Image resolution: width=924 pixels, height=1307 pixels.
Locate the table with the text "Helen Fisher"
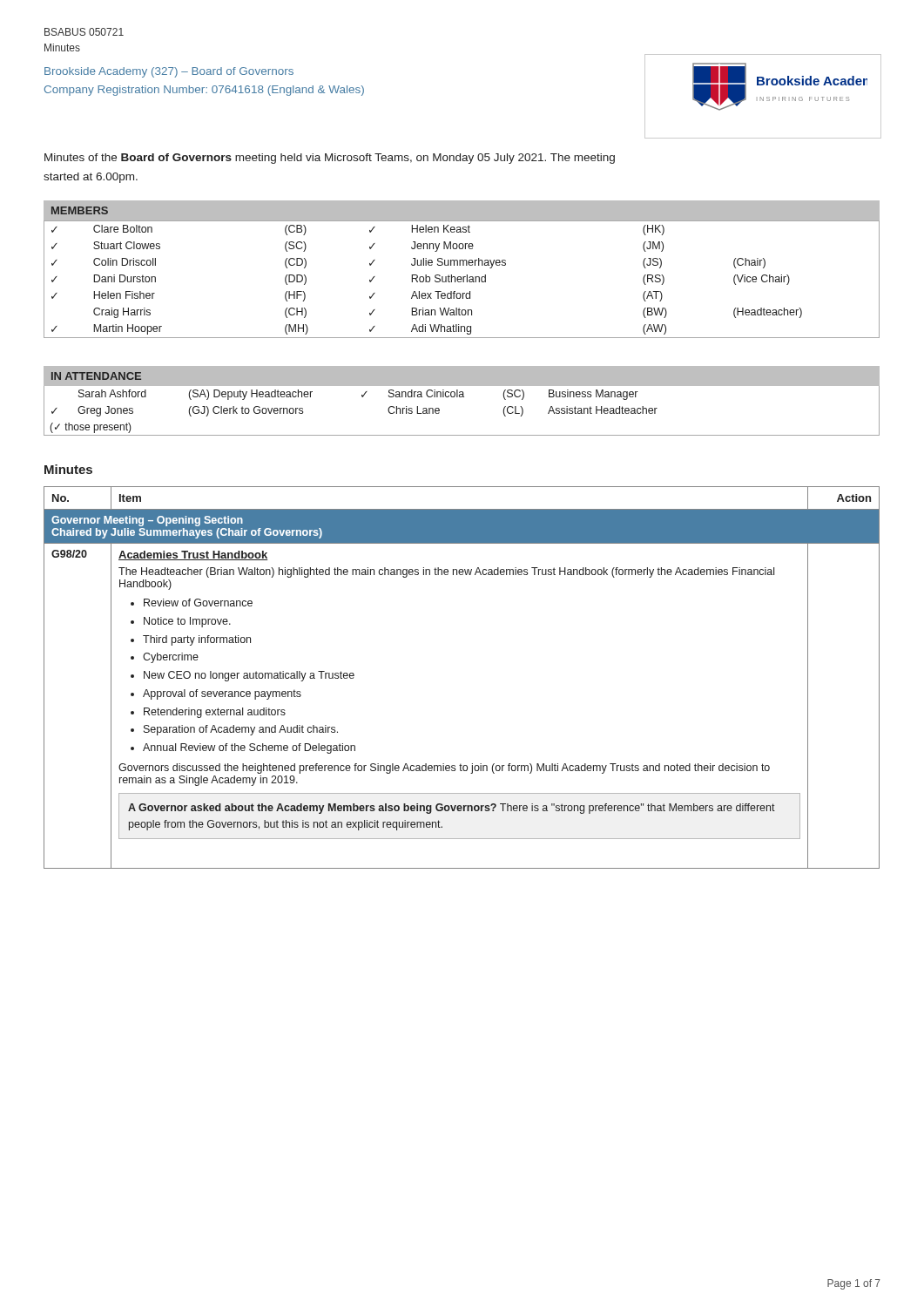pos(462,269)
